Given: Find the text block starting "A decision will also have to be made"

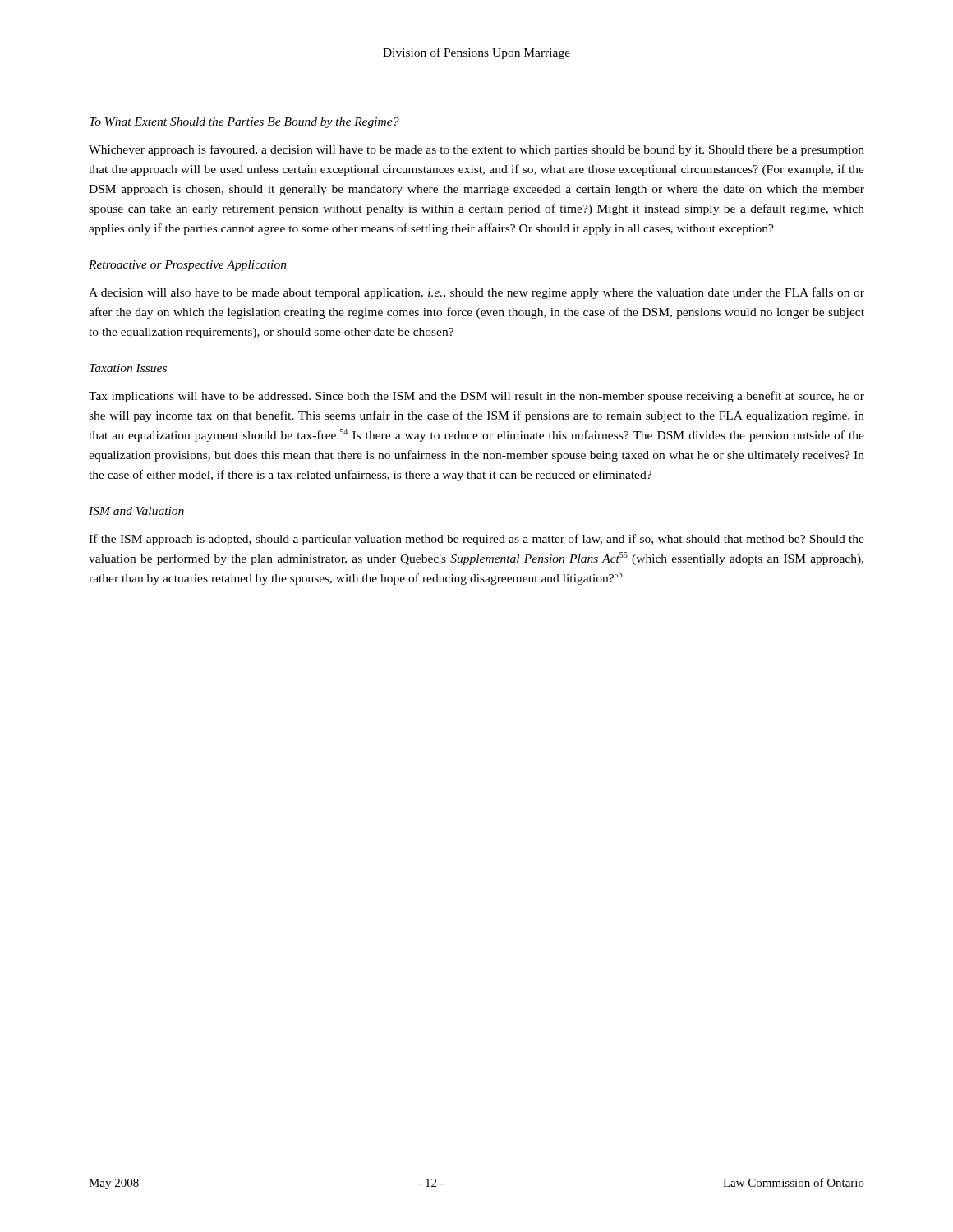Looking at the screenshot, I should pos(476,312).
